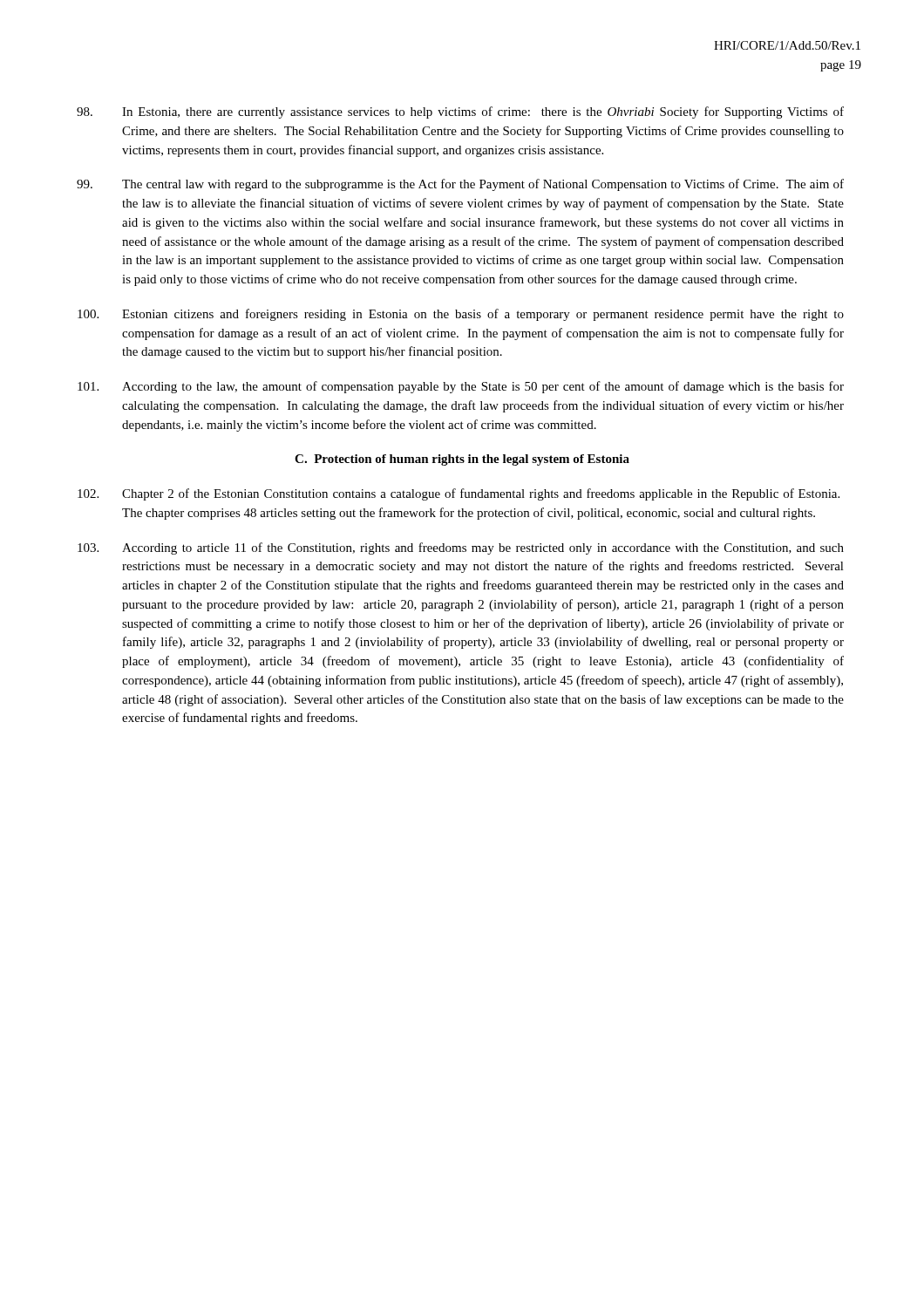The image size is (924, 1308).
Task: Locate the region starting "The central law with"
Action: click(460, 232)
